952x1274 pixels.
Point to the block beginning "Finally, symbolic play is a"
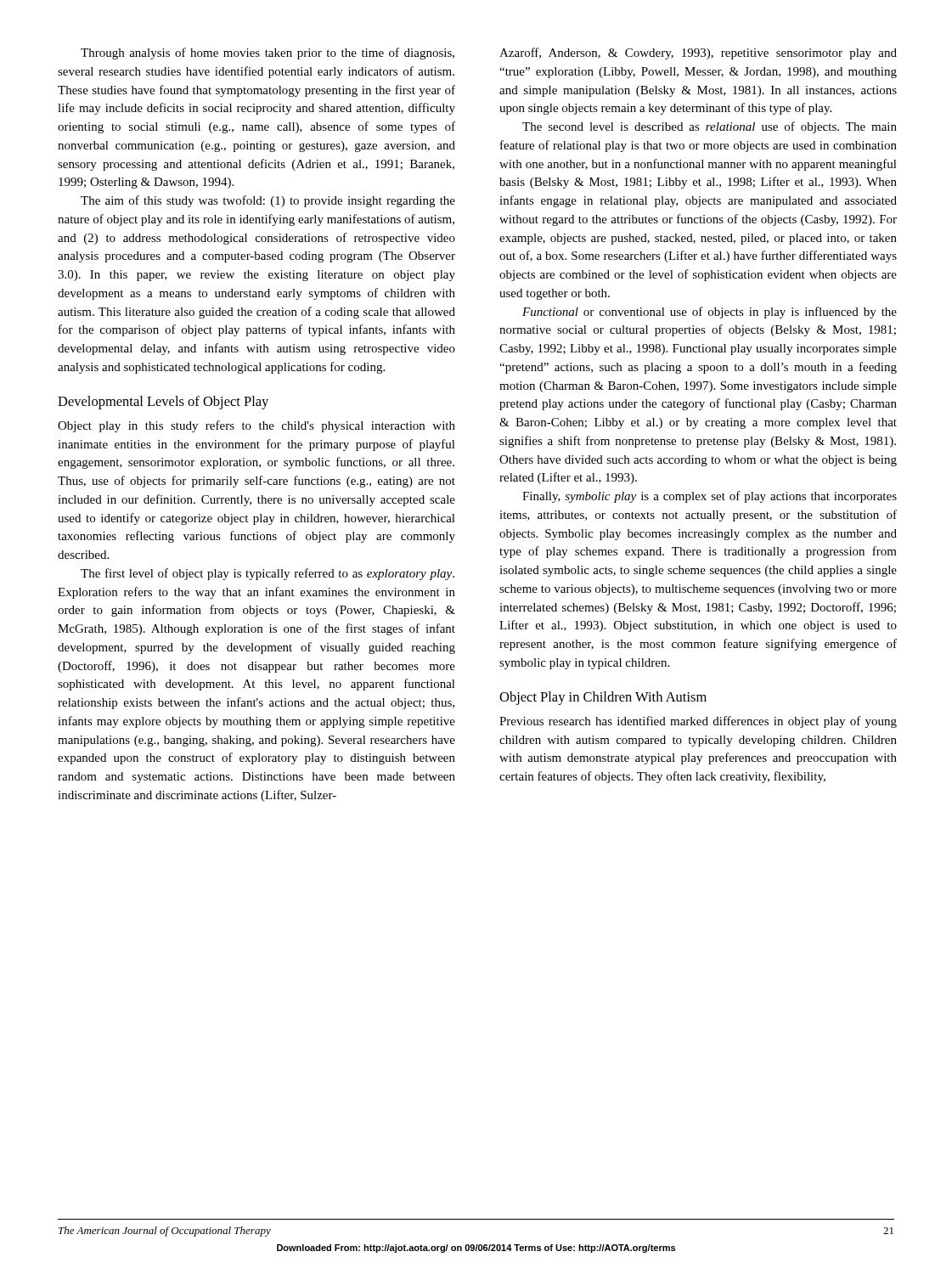click(698, 580)
